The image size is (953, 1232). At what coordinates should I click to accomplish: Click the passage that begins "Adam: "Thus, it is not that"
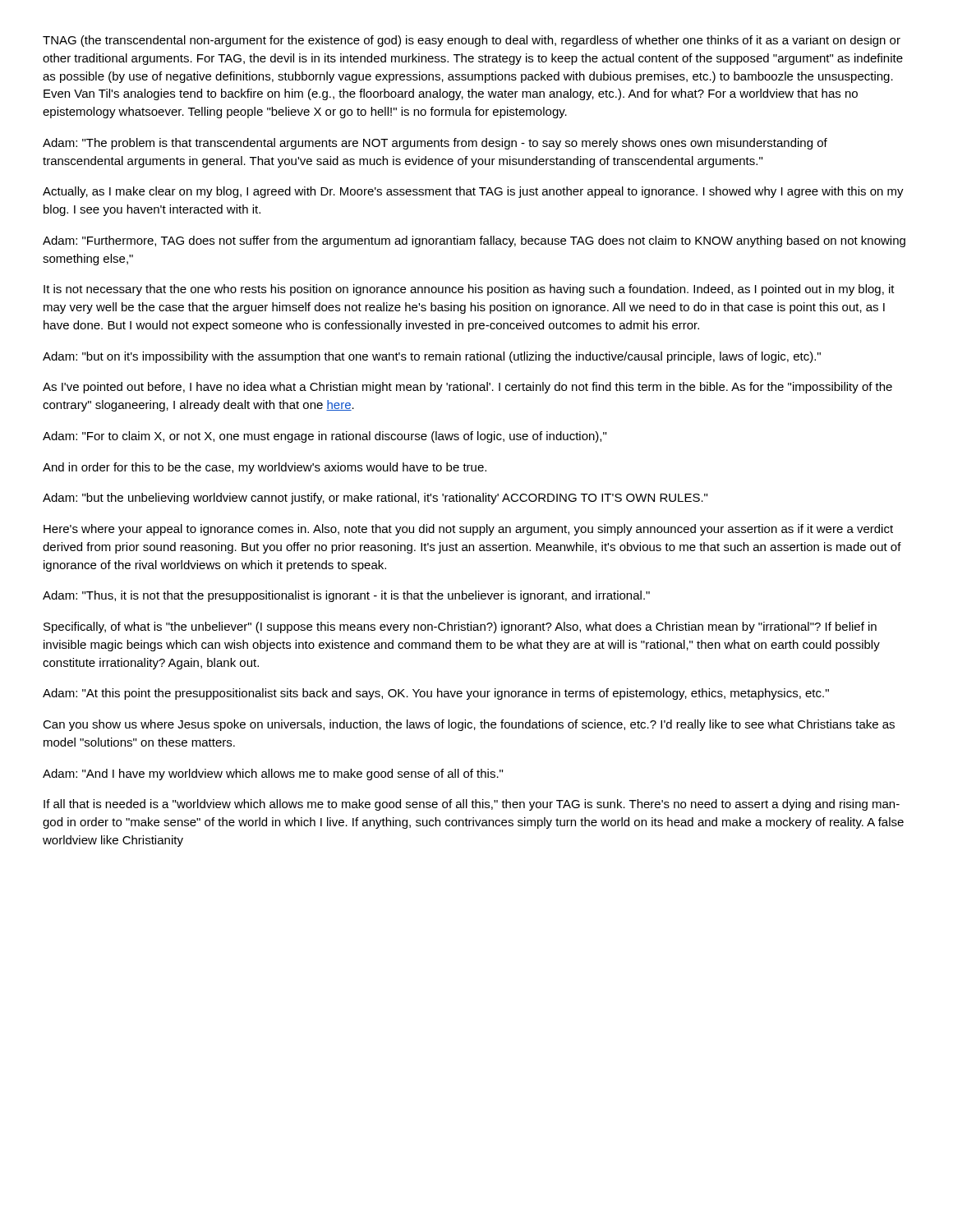[346, 595]
